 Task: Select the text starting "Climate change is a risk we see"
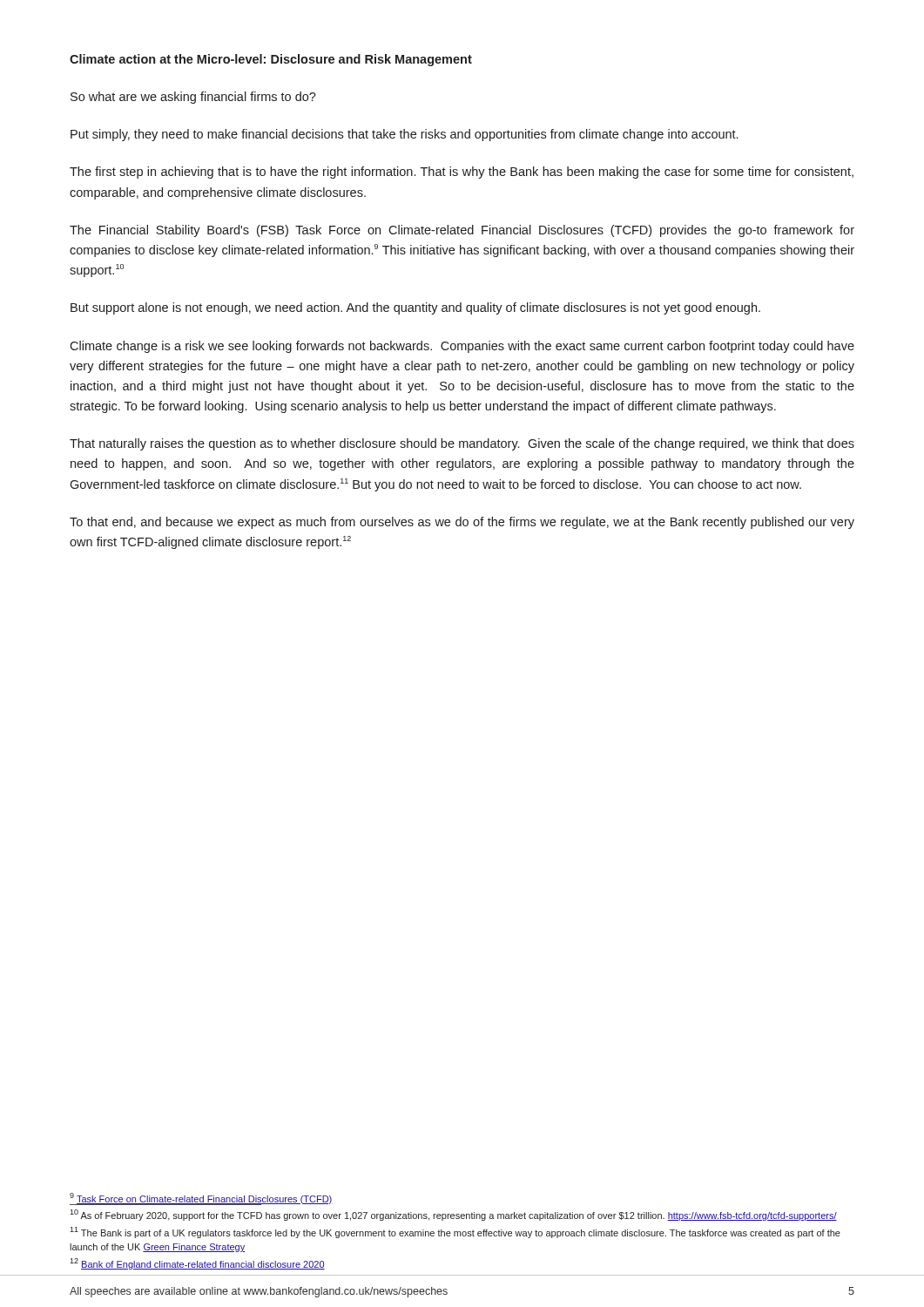(462, 376)
